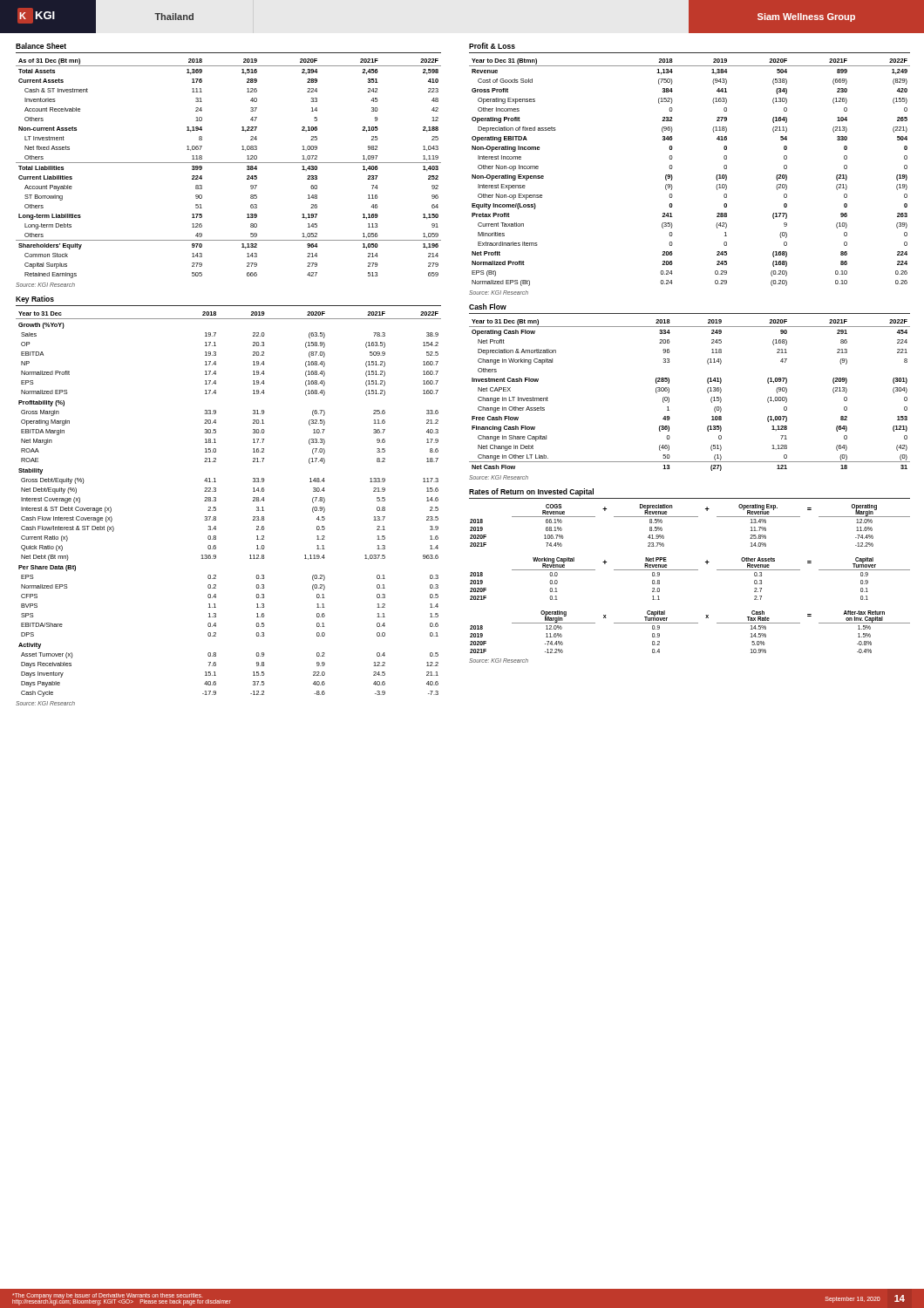Select the infographic
This screenshot has height=1308, width=924.
689,579
